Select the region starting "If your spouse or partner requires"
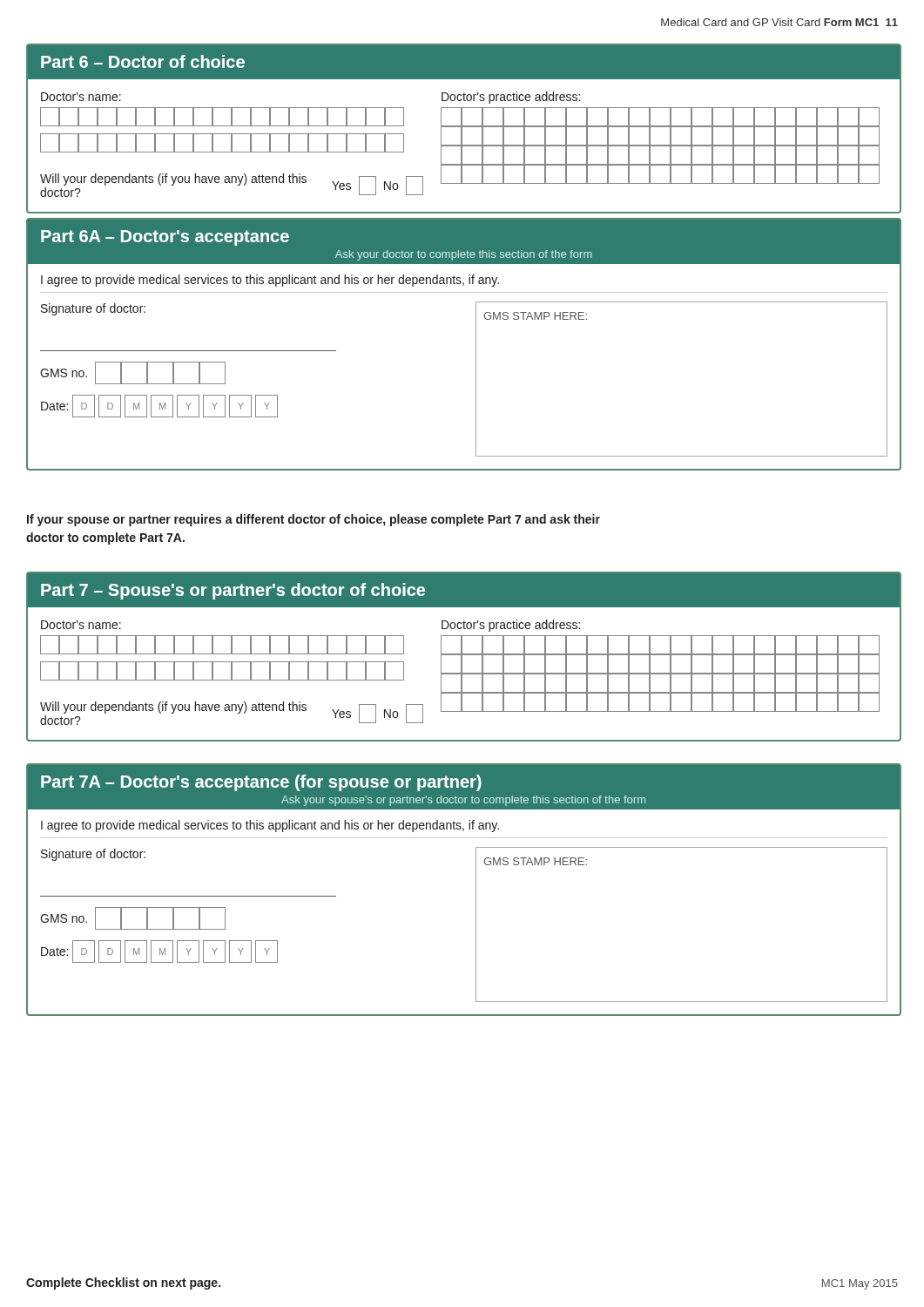This screenshot has height=1307, width=924. tap(313, 528)
